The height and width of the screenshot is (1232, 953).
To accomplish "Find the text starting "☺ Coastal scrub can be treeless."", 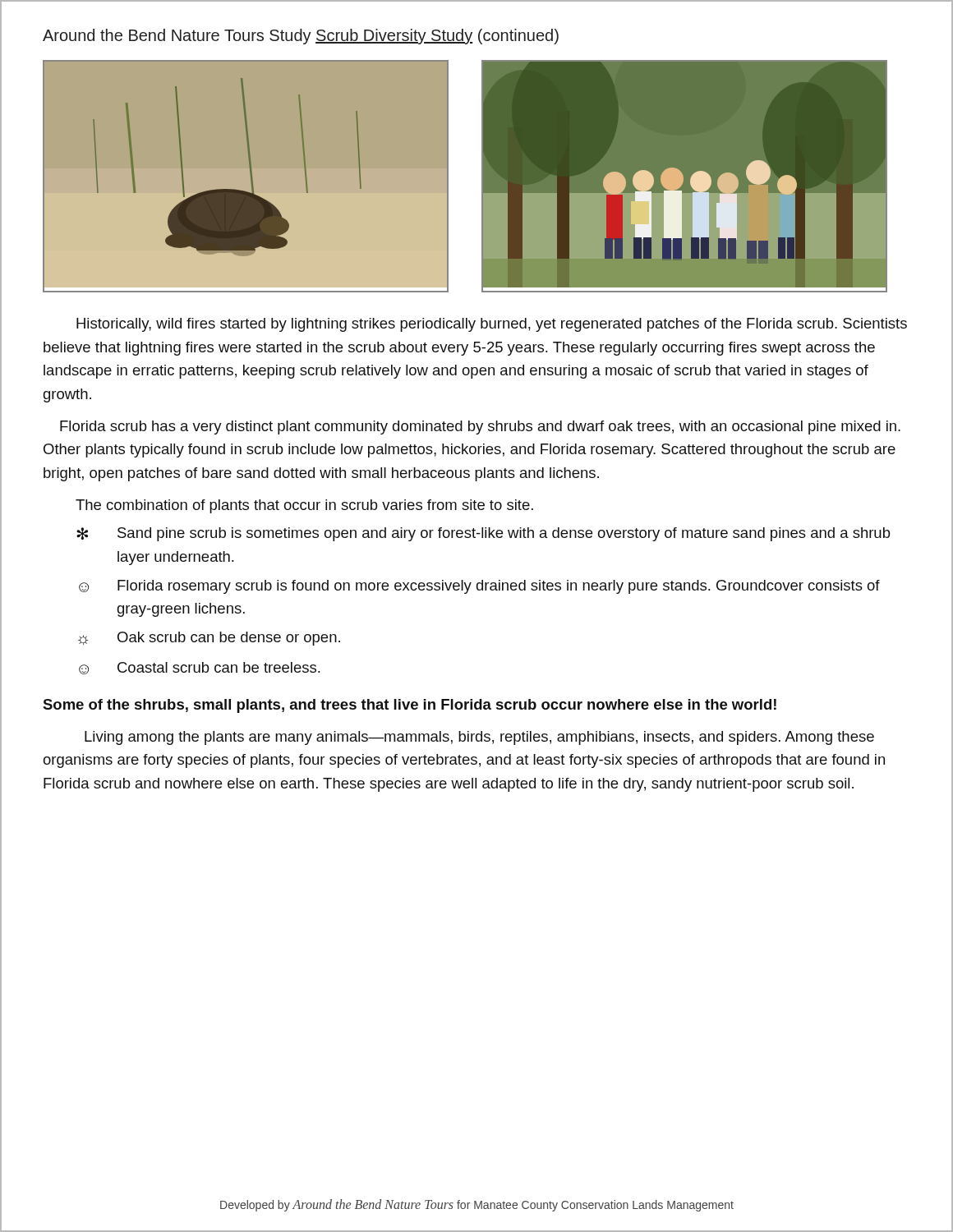I will 198,669.
